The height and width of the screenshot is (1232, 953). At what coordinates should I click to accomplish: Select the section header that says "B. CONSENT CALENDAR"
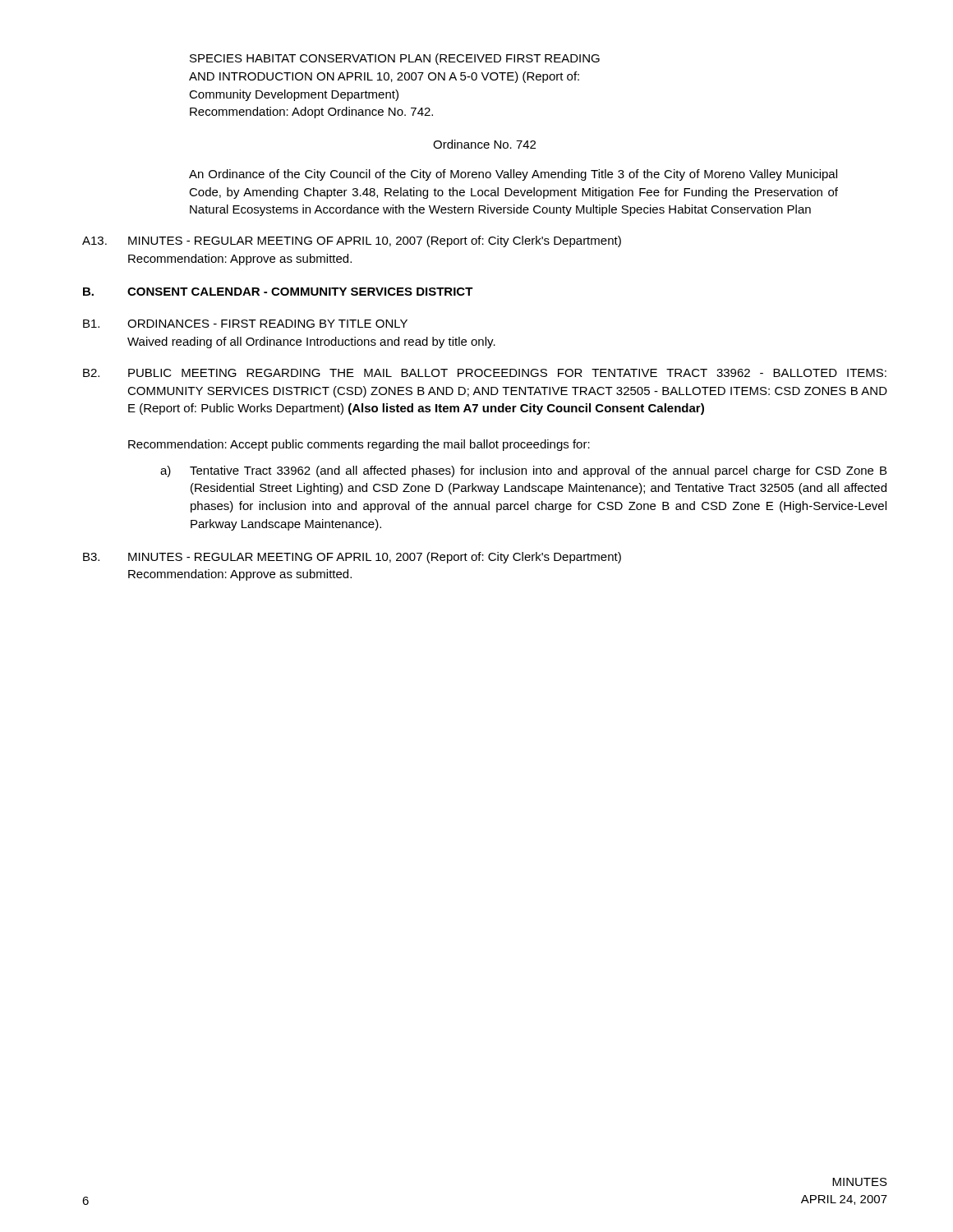[x=277, y=291]
